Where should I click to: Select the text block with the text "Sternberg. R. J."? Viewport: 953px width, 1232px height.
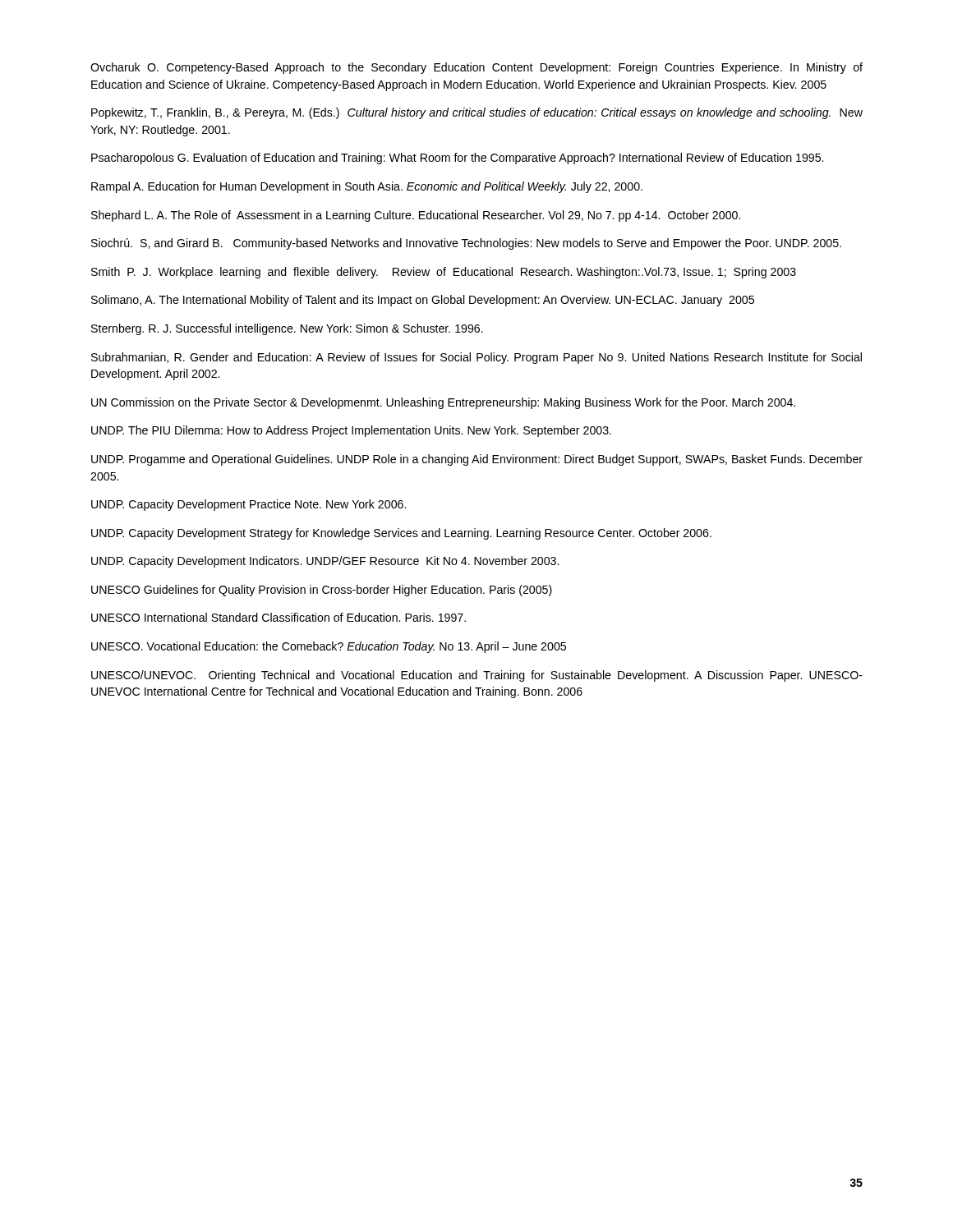click(x=287, y=329)
